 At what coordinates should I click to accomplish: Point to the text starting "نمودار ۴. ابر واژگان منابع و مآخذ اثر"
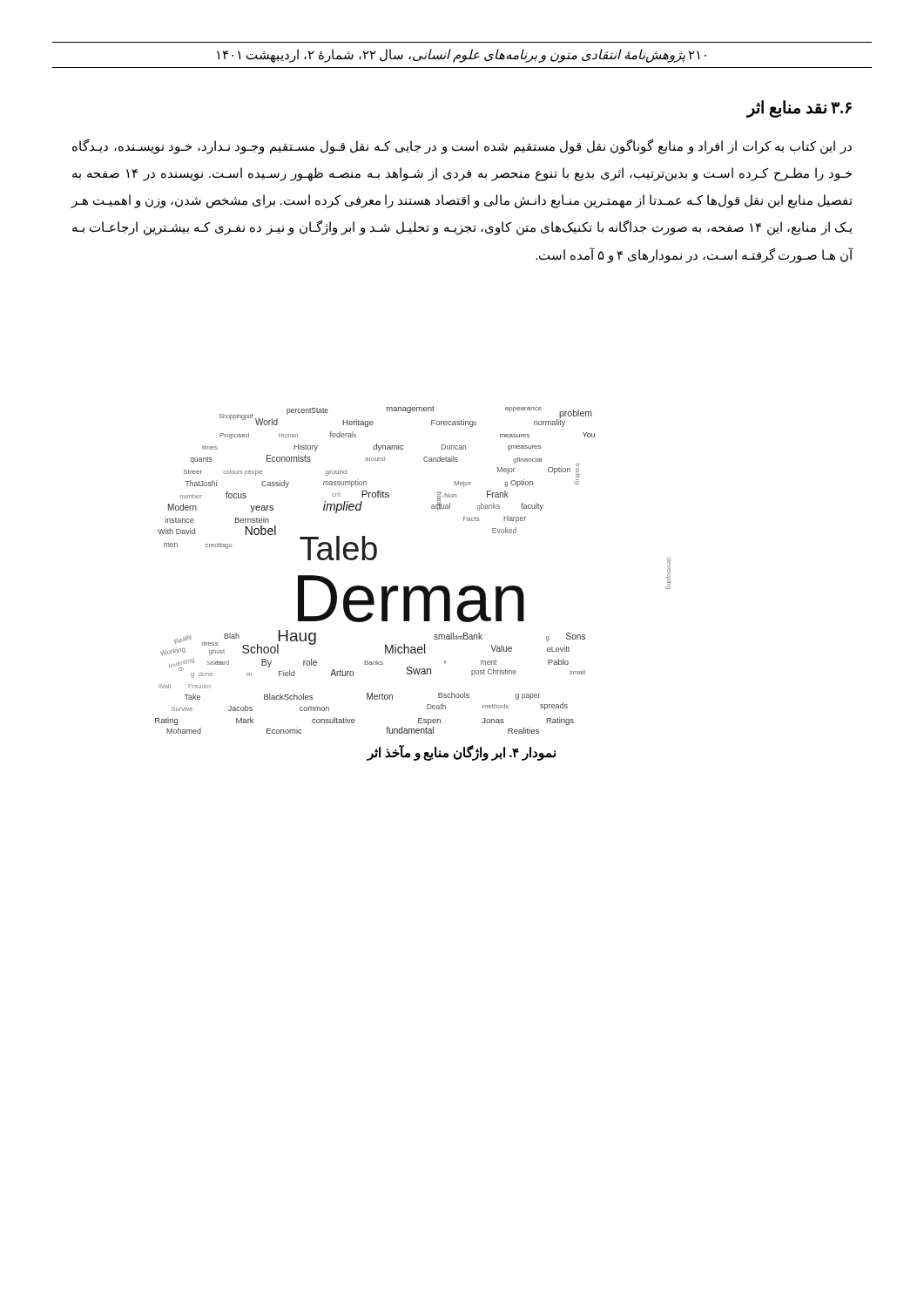tap(462, 753)
